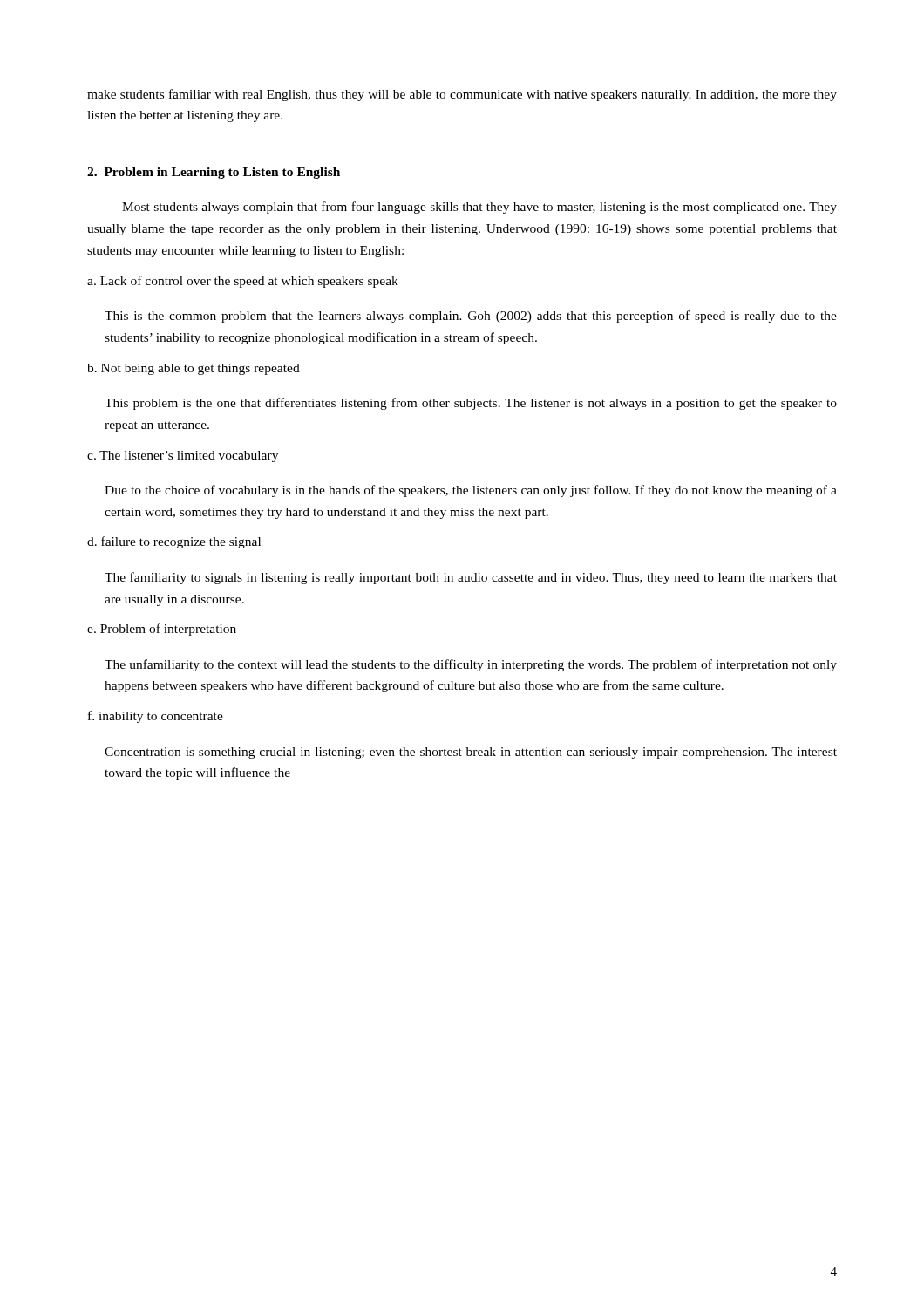Click on the region starting "a. Lack of control"
The height and width of the screenshot is (1308, 924).
243,280
